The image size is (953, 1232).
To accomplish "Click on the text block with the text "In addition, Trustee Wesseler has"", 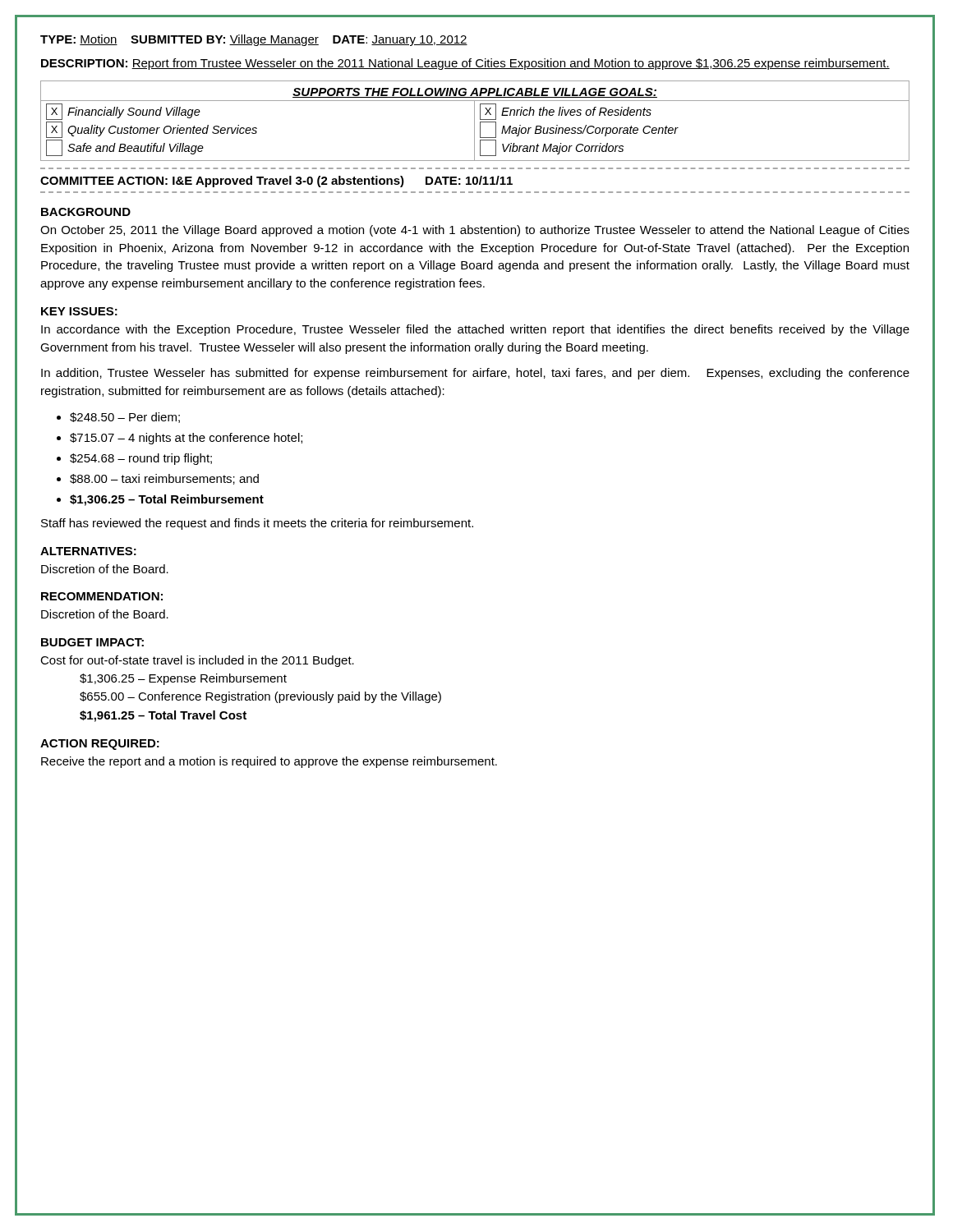I will [475, 382].
